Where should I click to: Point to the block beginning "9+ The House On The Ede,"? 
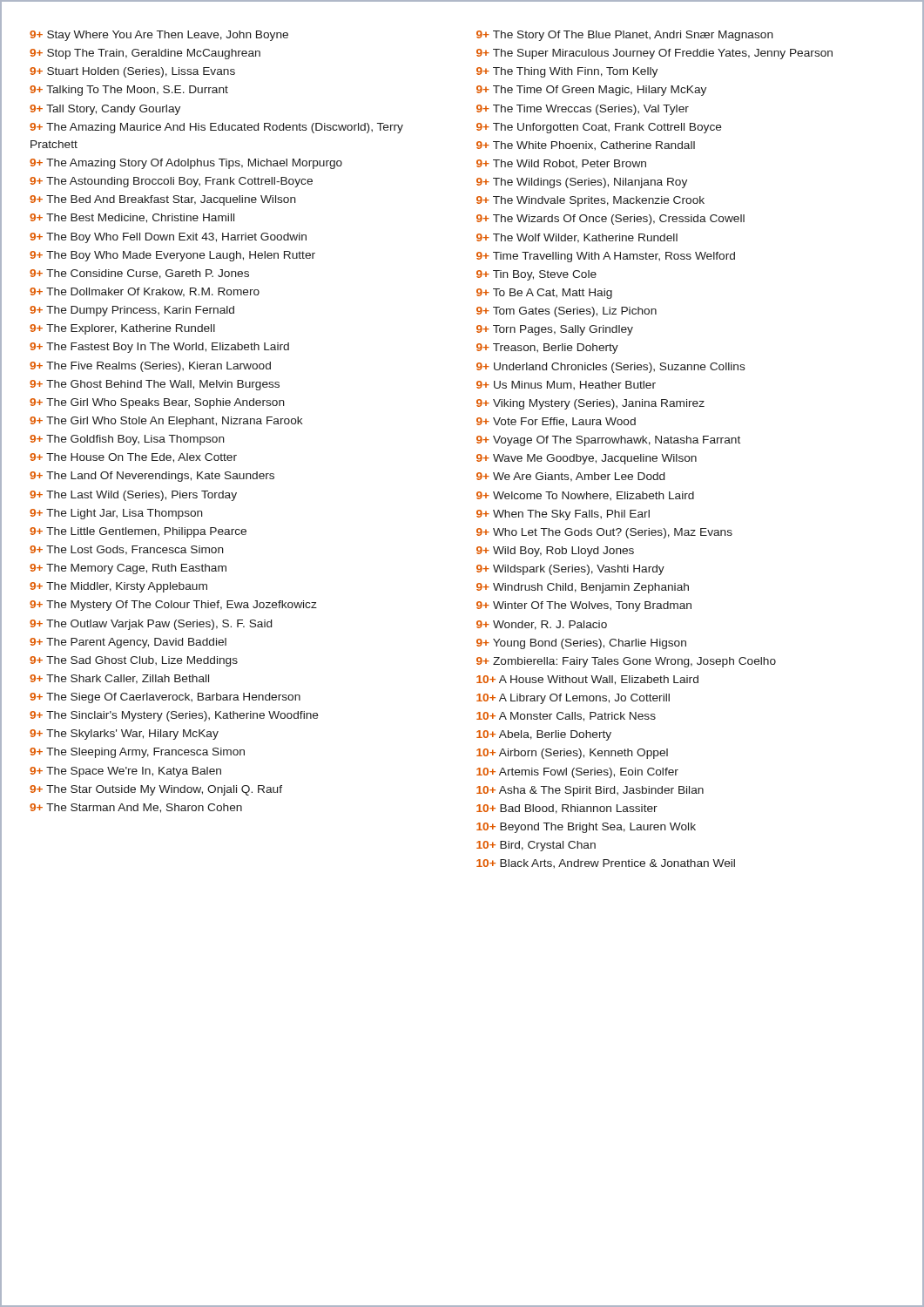[133, 457]
